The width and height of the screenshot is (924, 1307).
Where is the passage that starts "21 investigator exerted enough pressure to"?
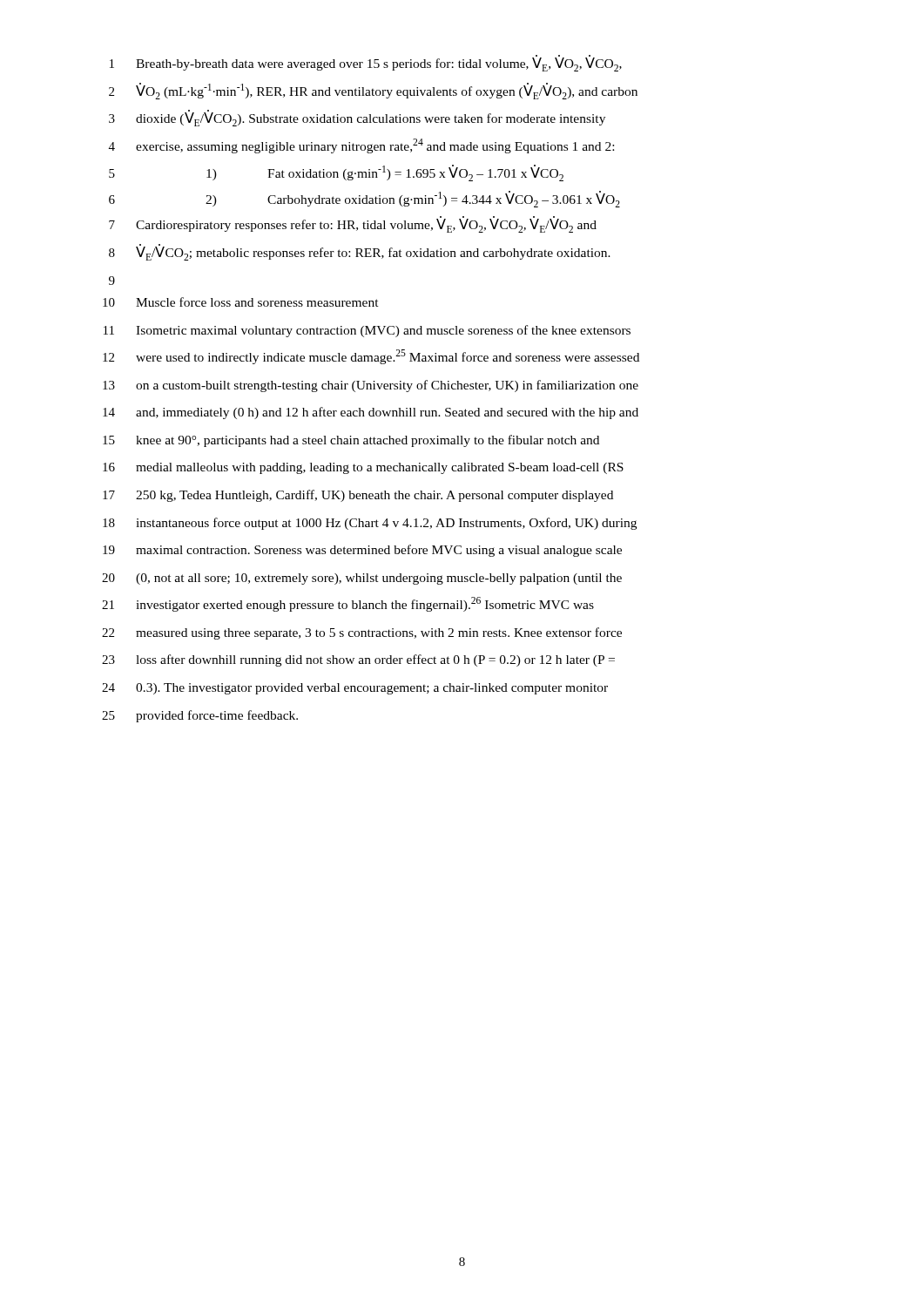[x=471, y=605]
